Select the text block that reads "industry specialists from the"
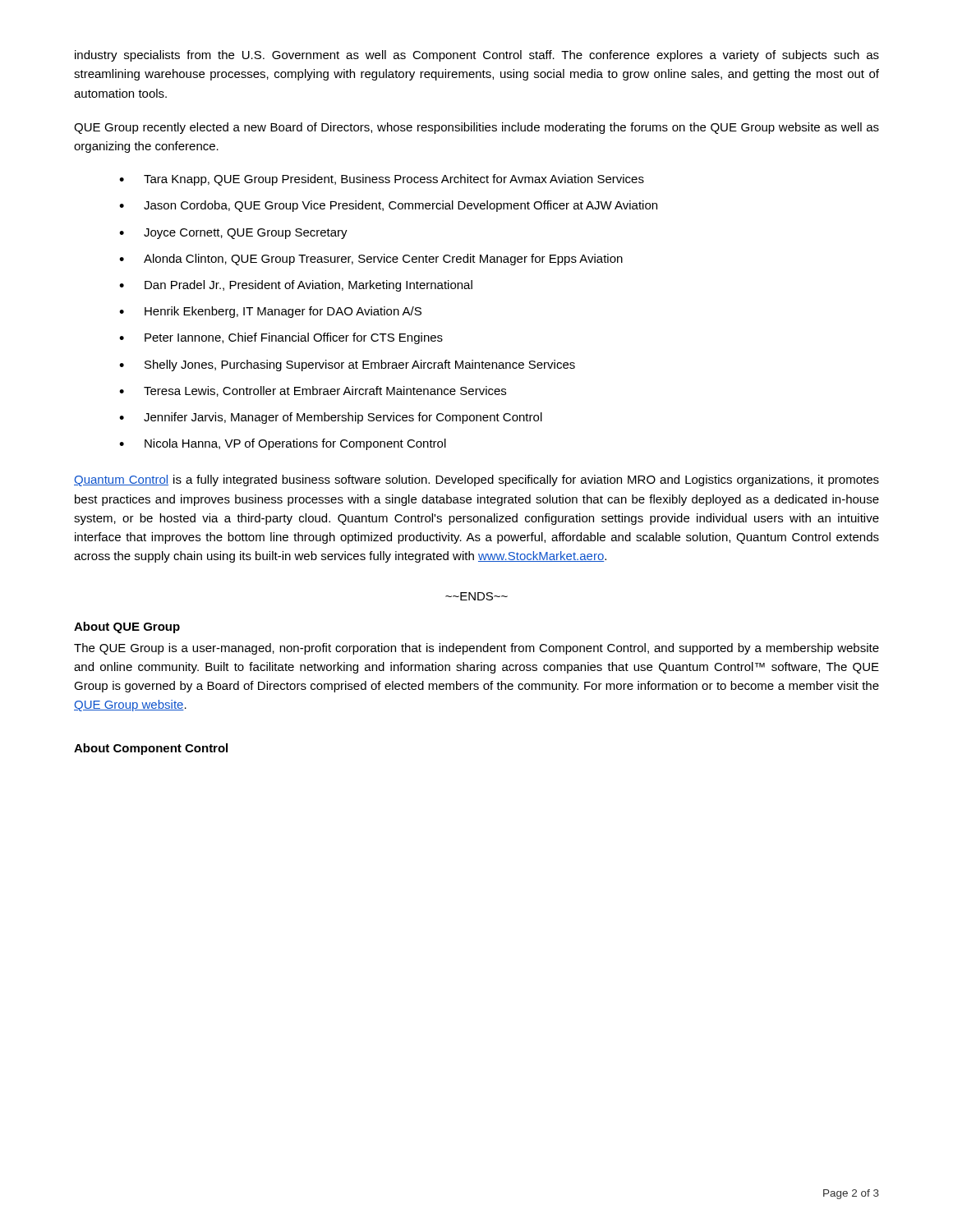Image resolution: width=953 pixels, height=1232 pixels. click(x=476, y=74)
